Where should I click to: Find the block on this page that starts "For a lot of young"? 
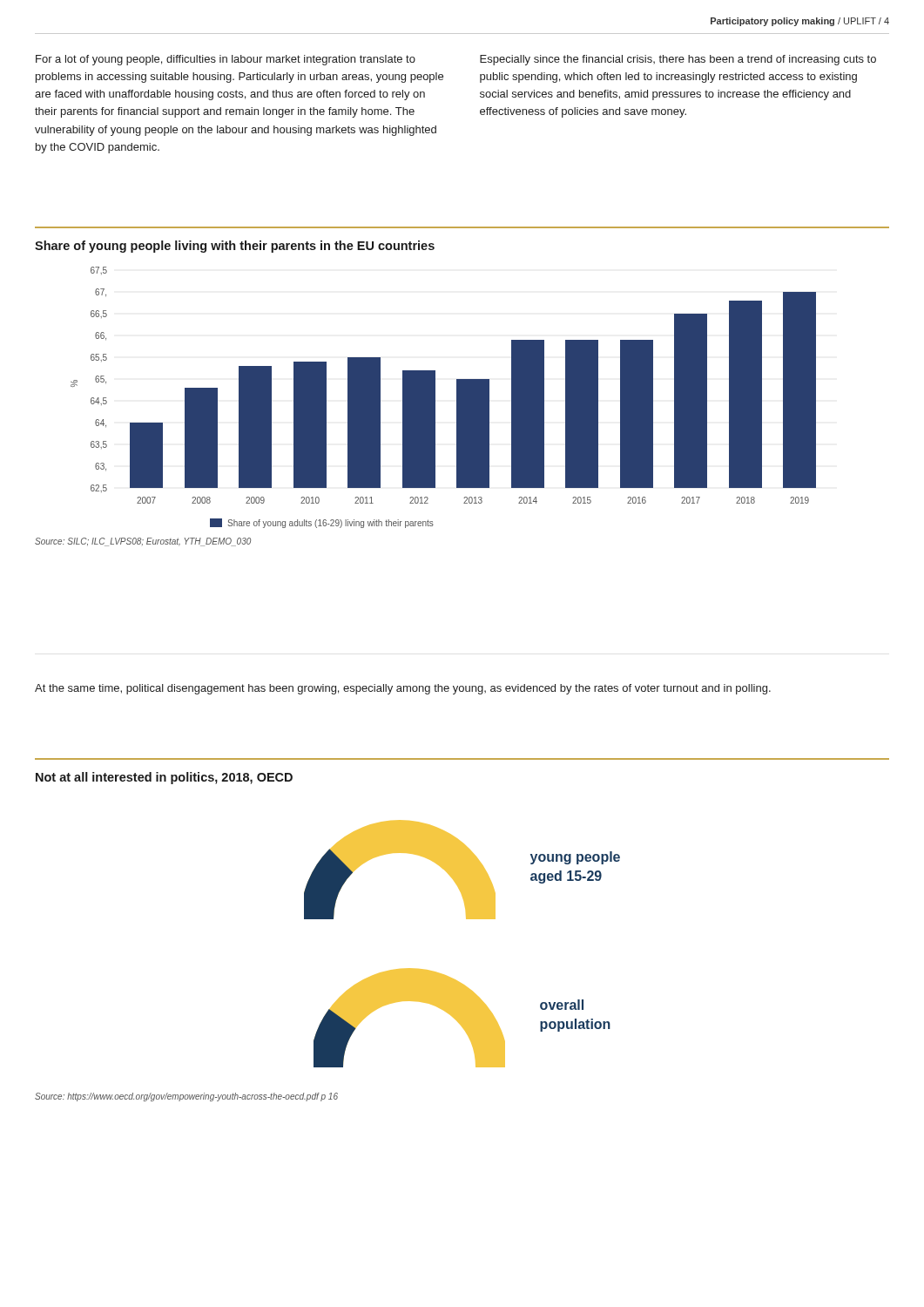(x=239, y=103)
